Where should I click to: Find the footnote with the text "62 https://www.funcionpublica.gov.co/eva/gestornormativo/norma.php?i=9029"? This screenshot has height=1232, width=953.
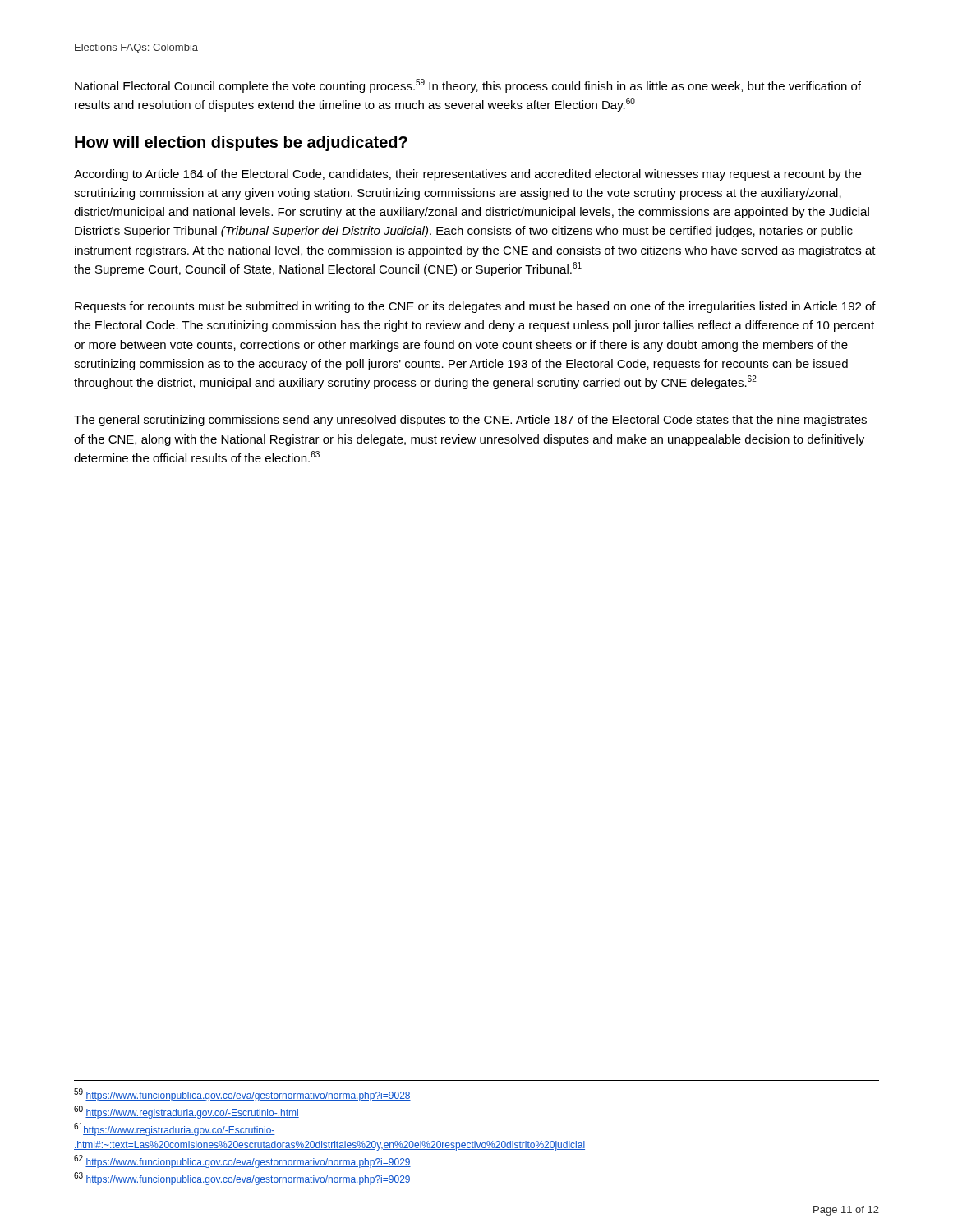(476, 1161)
